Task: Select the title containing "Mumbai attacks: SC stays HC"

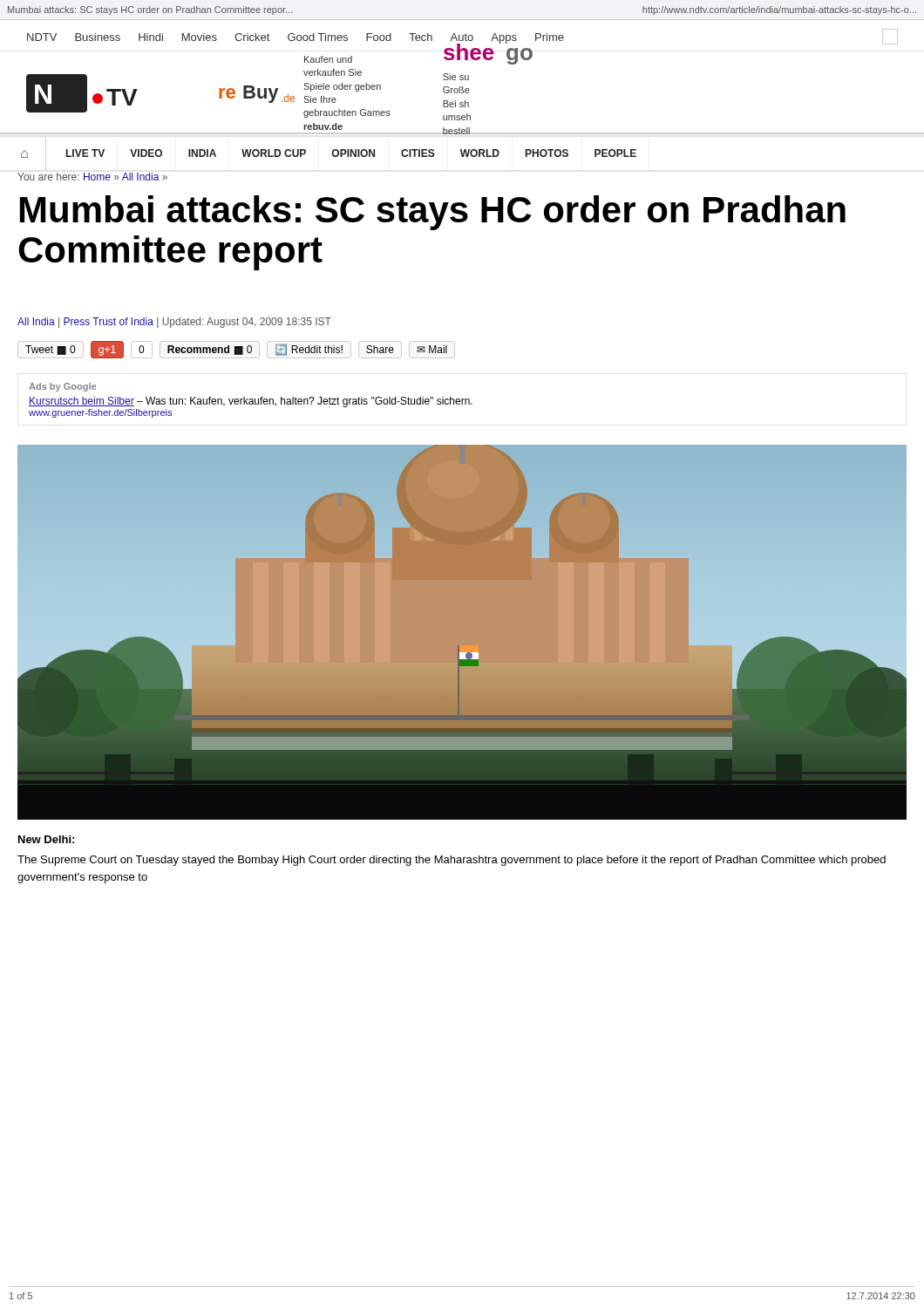Action: pyautogui.click(x=462, y=230)
